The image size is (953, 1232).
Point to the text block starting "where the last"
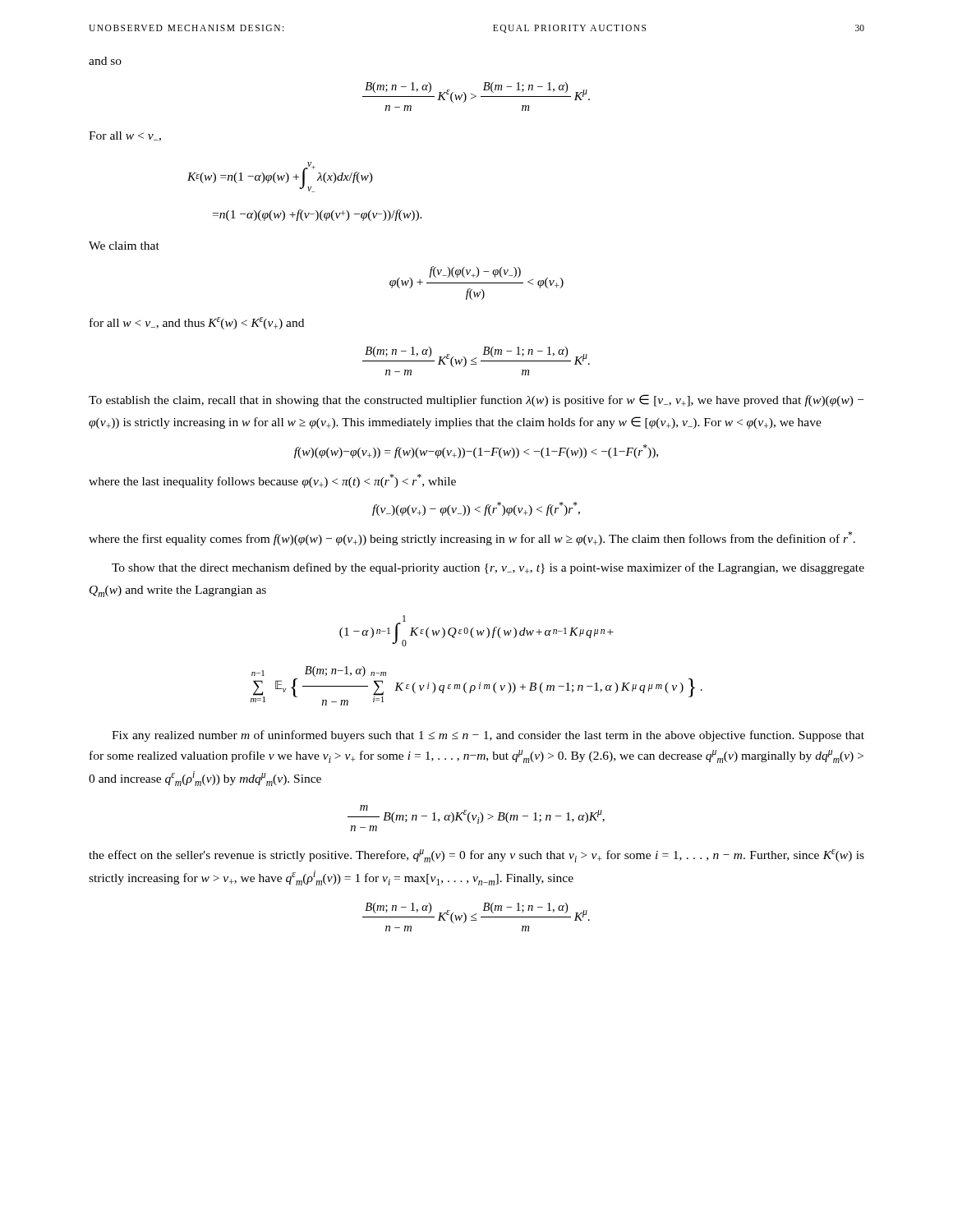point(273,482)
